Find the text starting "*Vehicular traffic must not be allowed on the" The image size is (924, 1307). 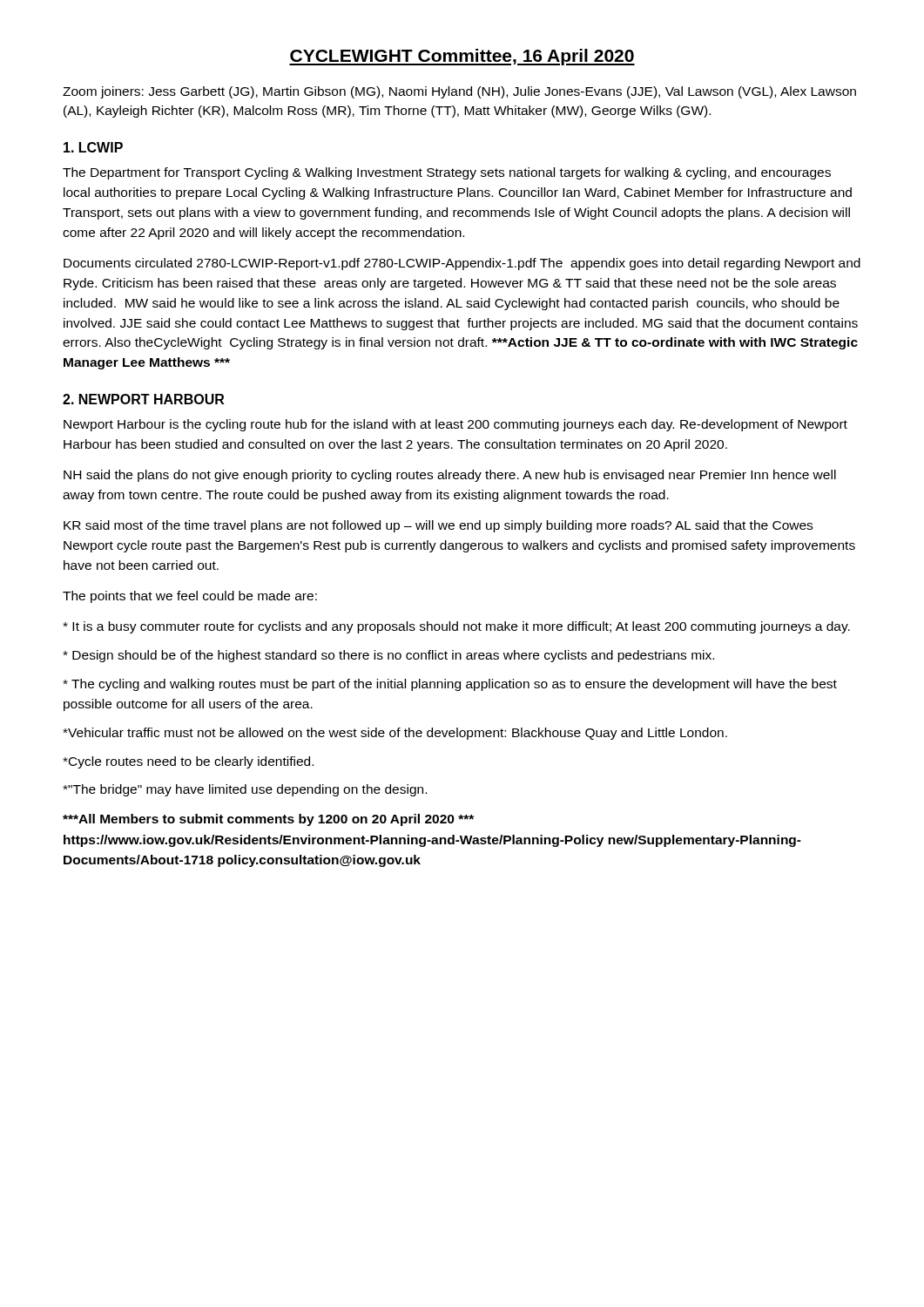[395, 732]
